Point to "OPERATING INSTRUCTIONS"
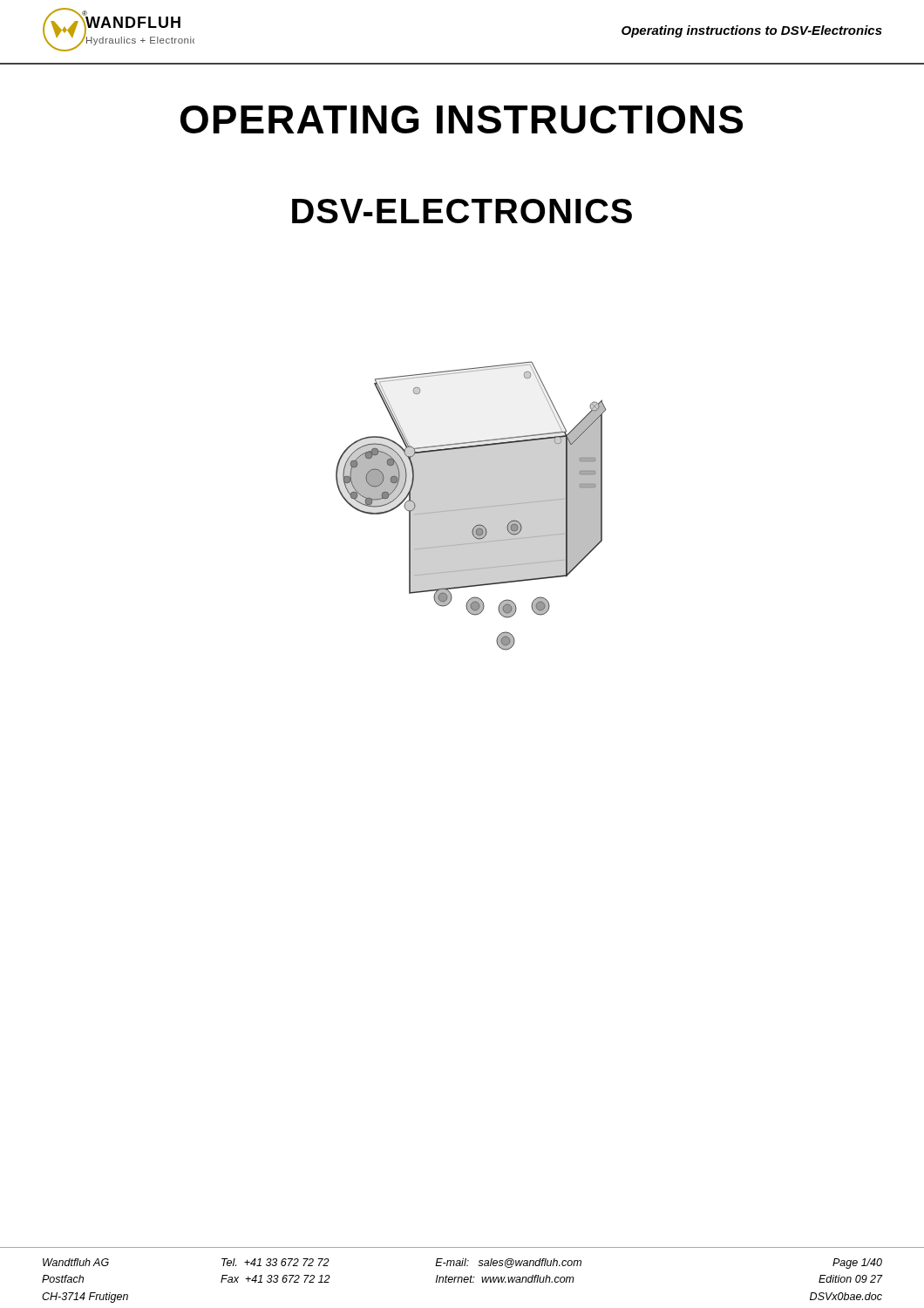 click(462, 119)
